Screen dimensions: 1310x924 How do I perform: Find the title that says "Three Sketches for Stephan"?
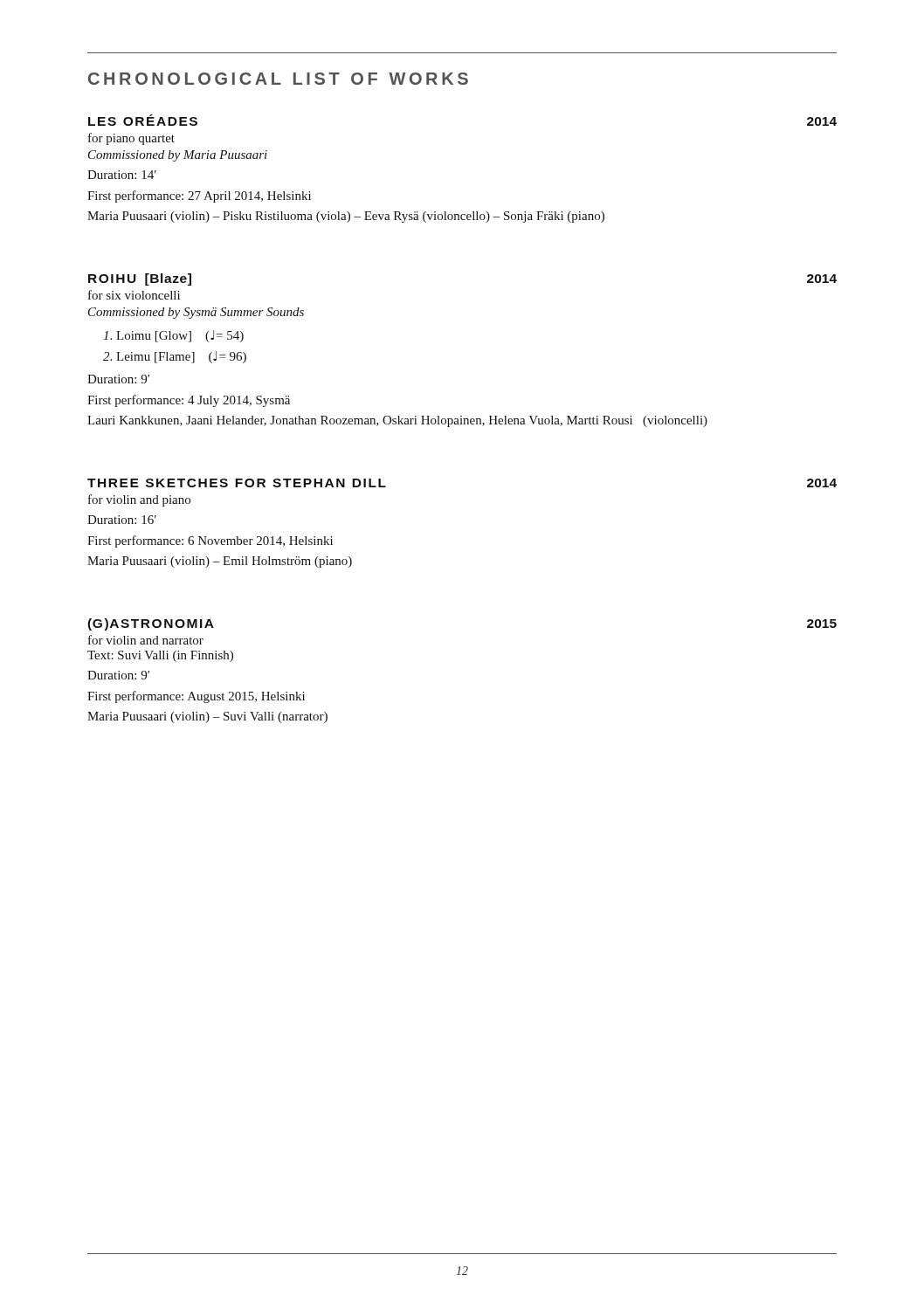(239, 483)
